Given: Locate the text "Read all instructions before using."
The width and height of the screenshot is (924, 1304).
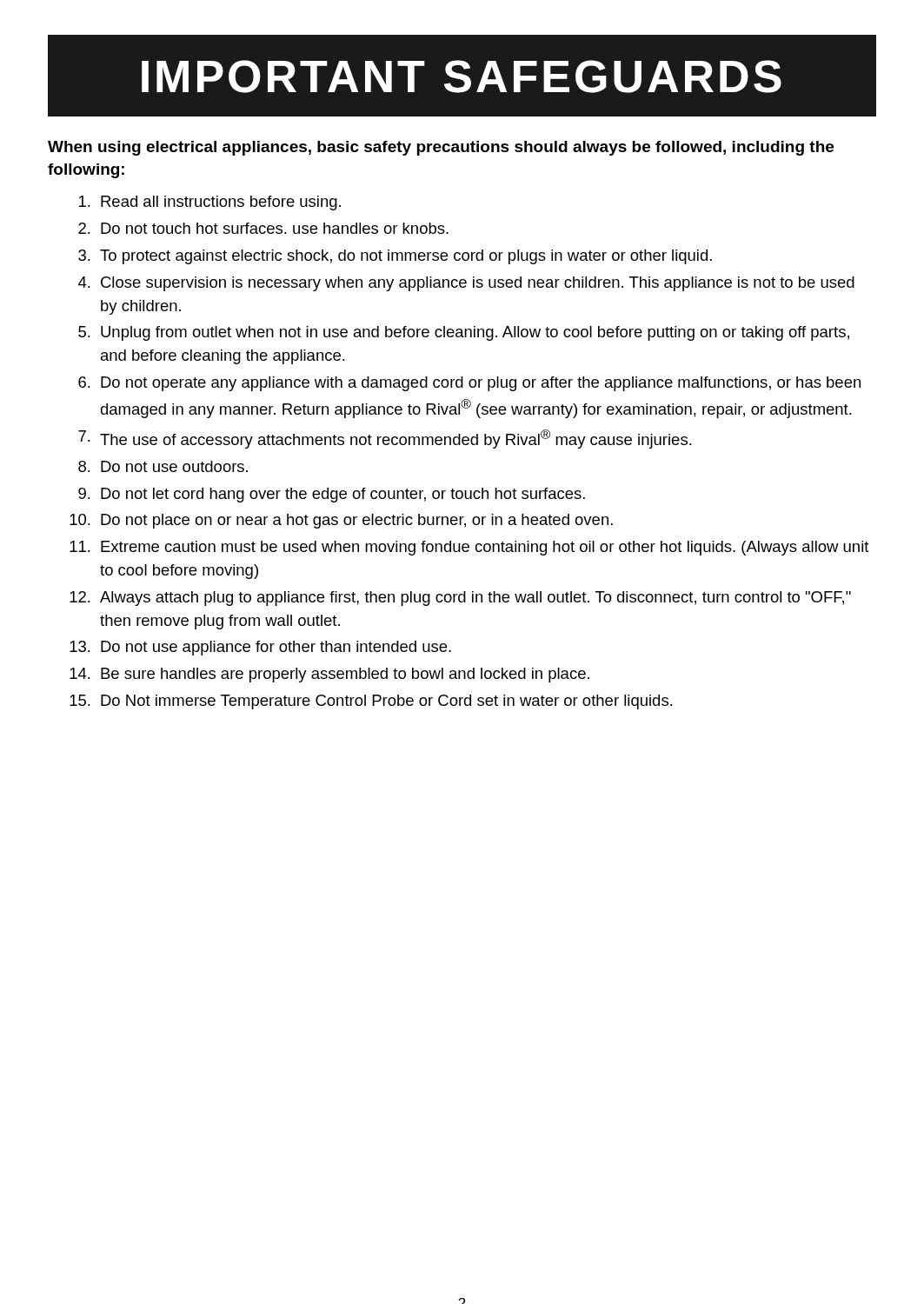Looking at the screenshot, I should (210, 203).
